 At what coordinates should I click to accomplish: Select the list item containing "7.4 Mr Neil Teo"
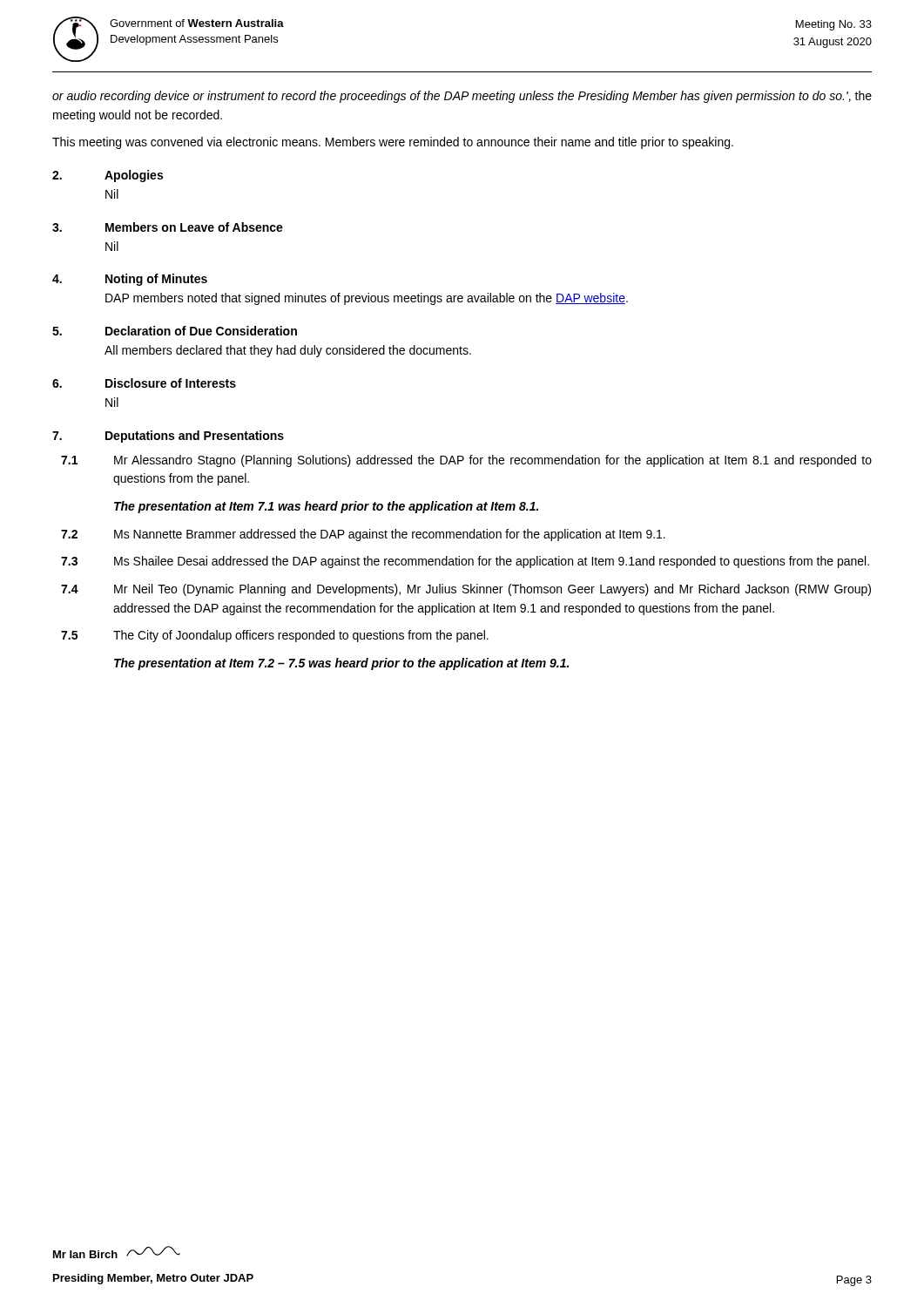tap(462, 599)
